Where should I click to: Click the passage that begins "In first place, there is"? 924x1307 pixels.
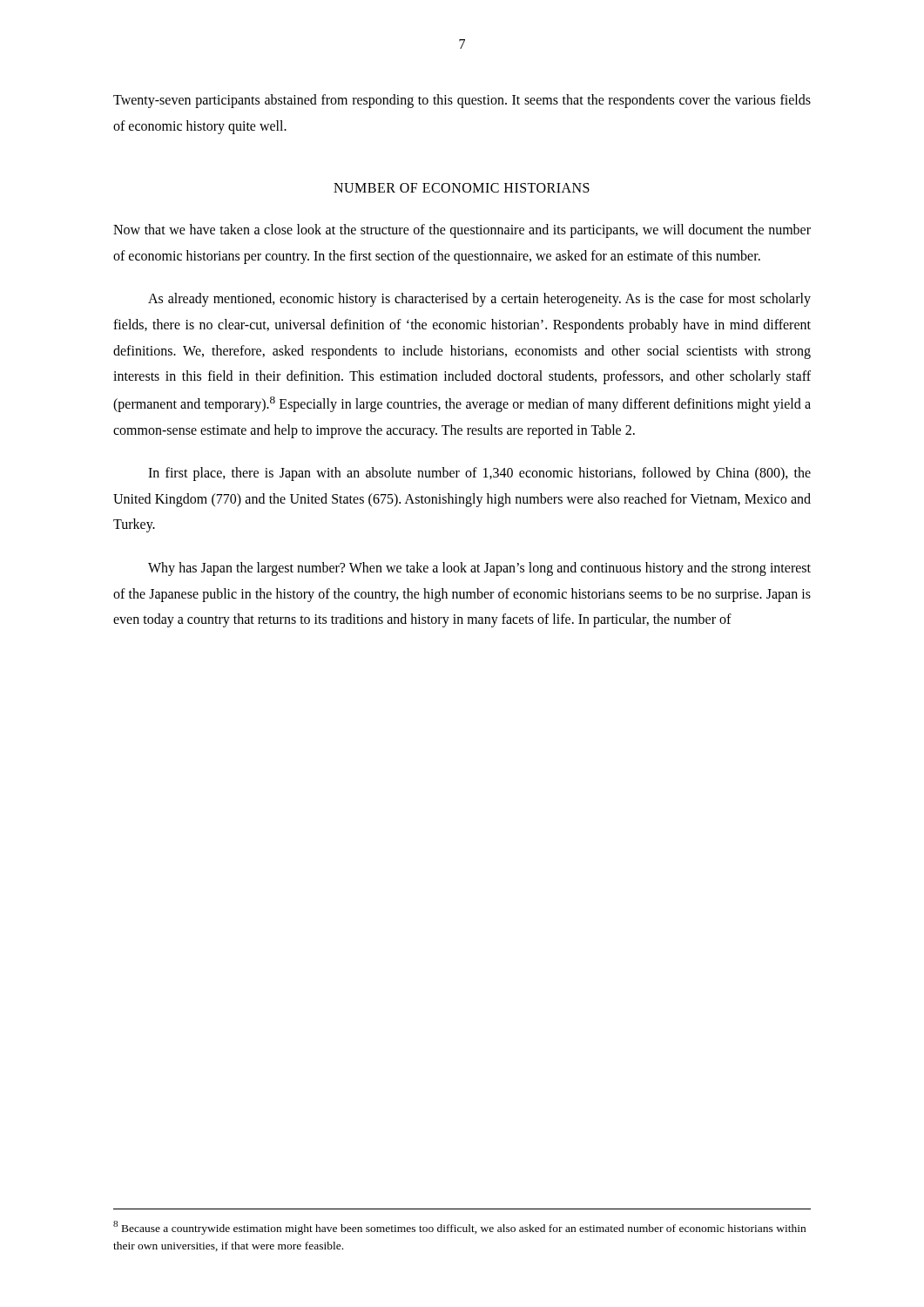click(462, 499)
